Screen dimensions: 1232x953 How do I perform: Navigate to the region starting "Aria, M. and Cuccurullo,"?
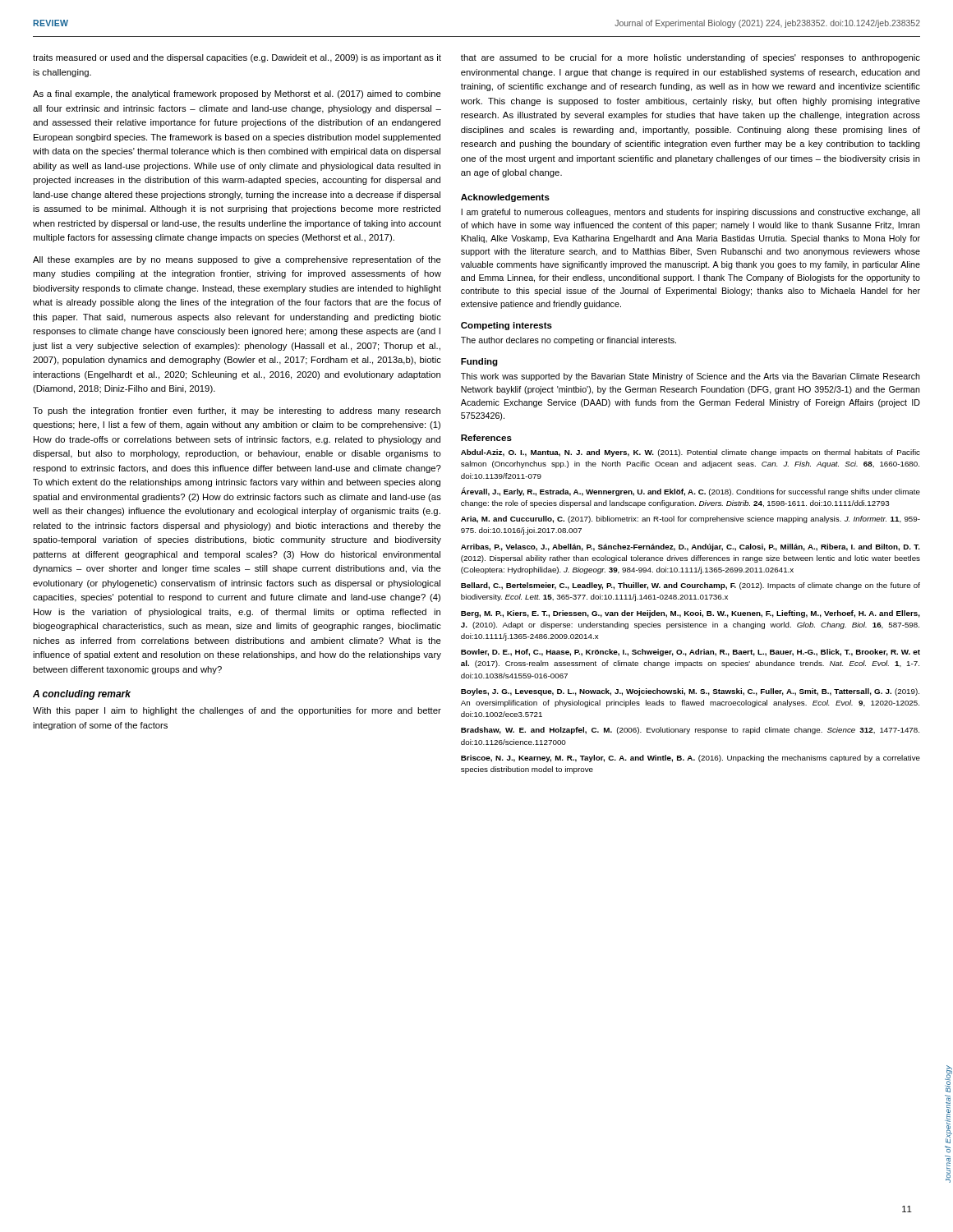690,525
